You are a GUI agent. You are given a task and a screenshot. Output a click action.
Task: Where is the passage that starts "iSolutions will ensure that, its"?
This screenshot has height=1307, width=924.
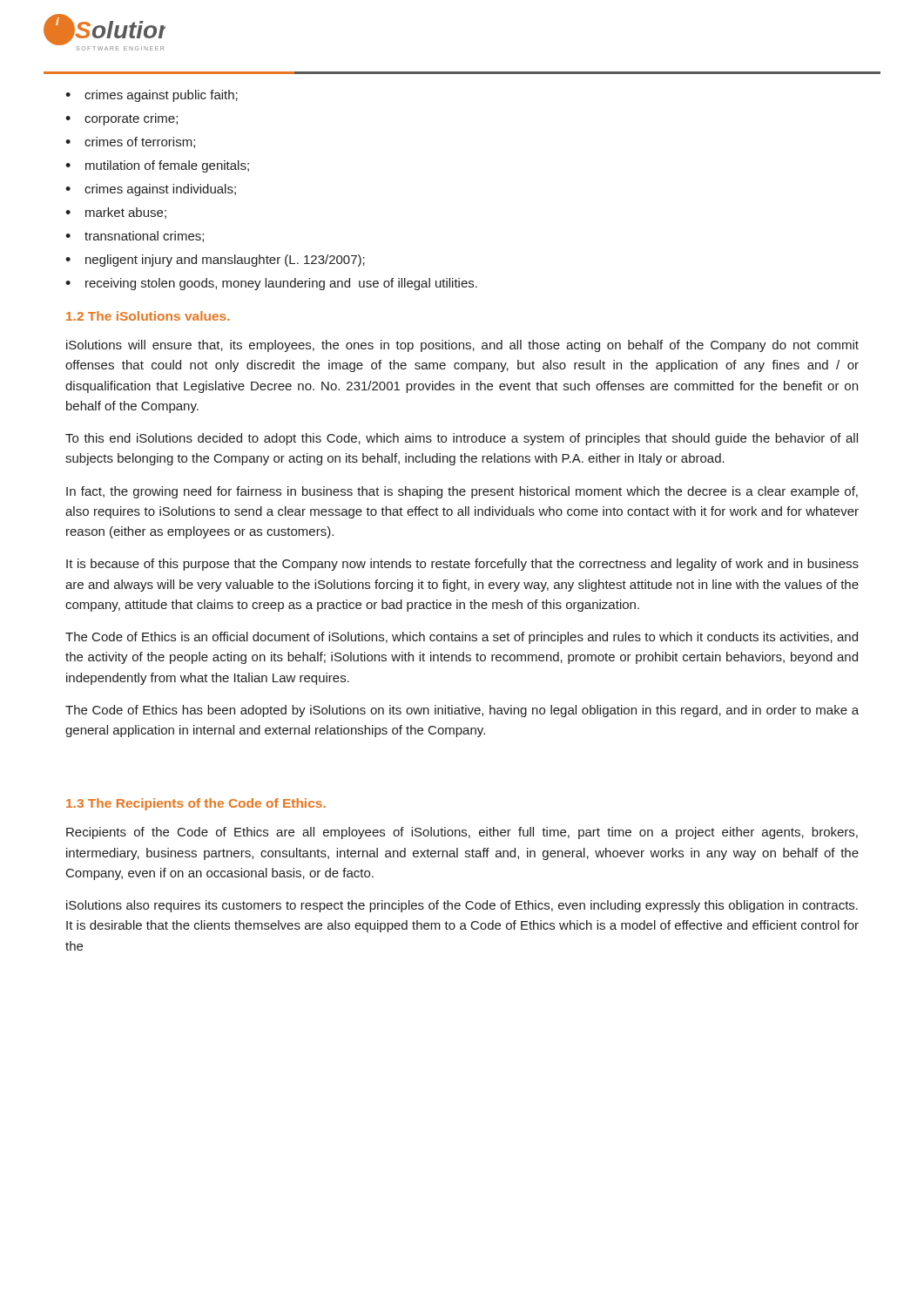(462, 375)
